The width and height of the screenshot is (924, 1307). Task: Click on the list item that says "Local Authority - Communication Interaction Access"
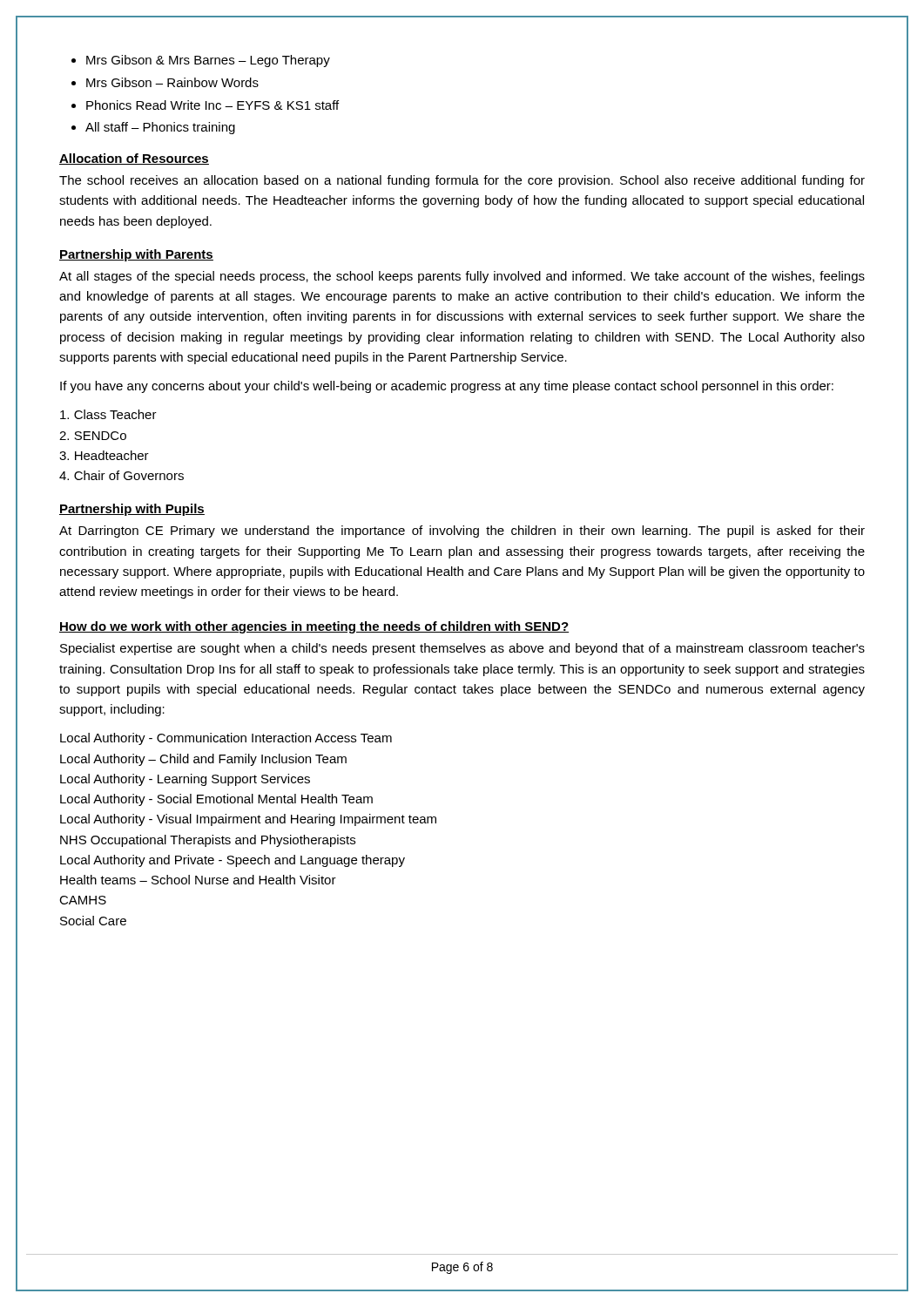pyautogui.click(x=226, y=738)
